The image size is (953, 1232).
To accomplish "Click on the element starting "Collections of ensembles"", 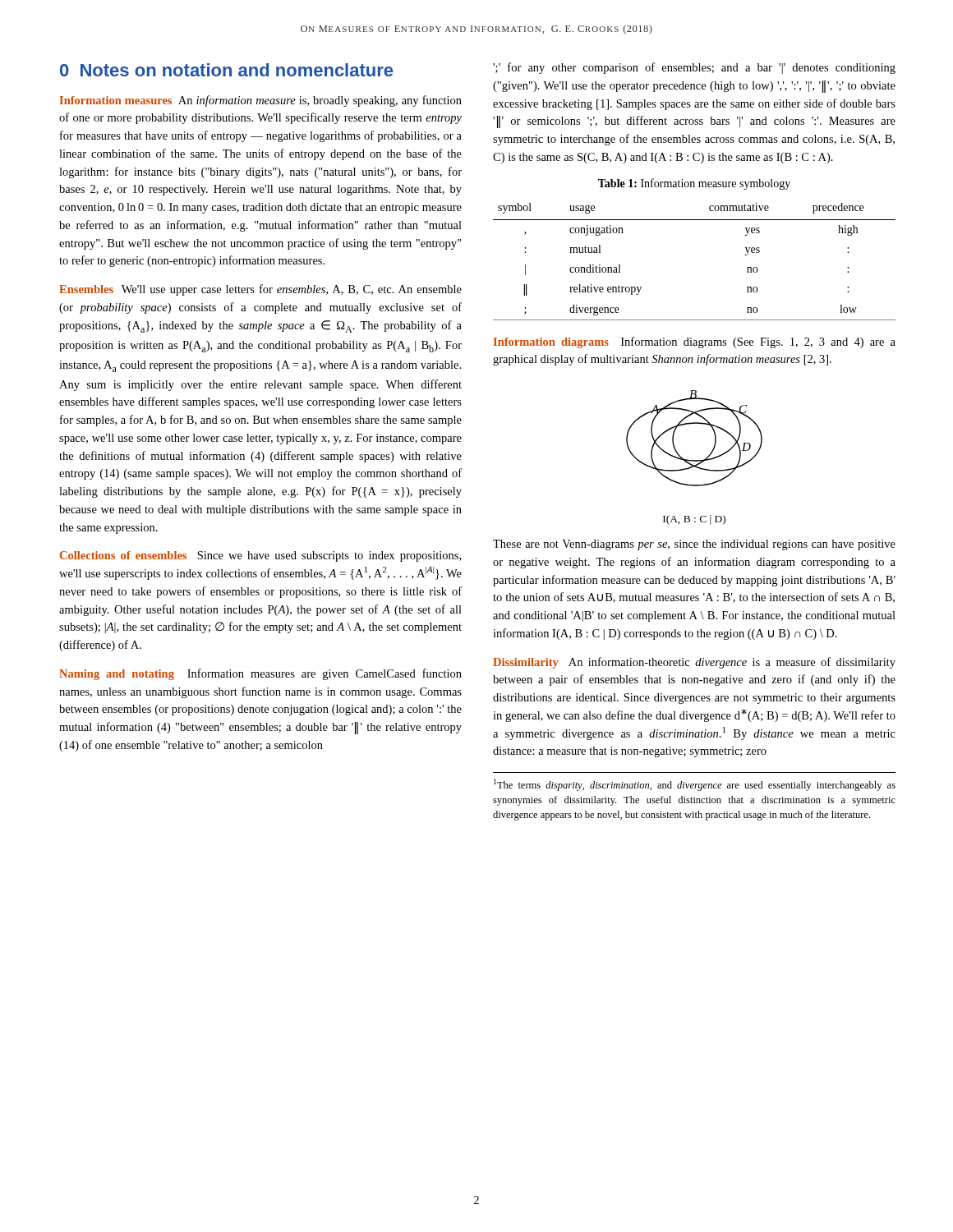I will click(260, 600).
